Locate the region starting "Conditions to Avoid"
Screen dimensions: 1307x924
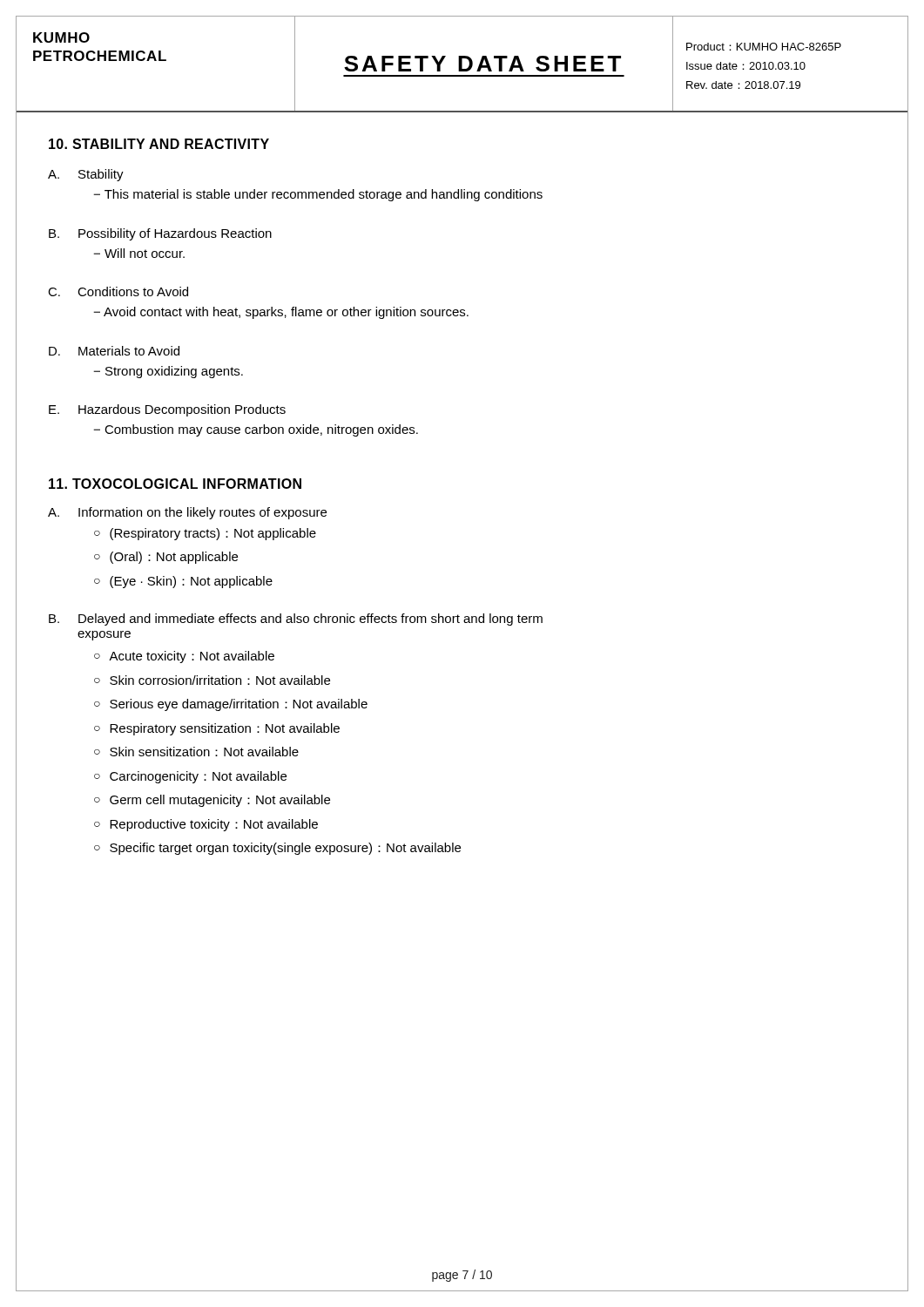[133, 291]
